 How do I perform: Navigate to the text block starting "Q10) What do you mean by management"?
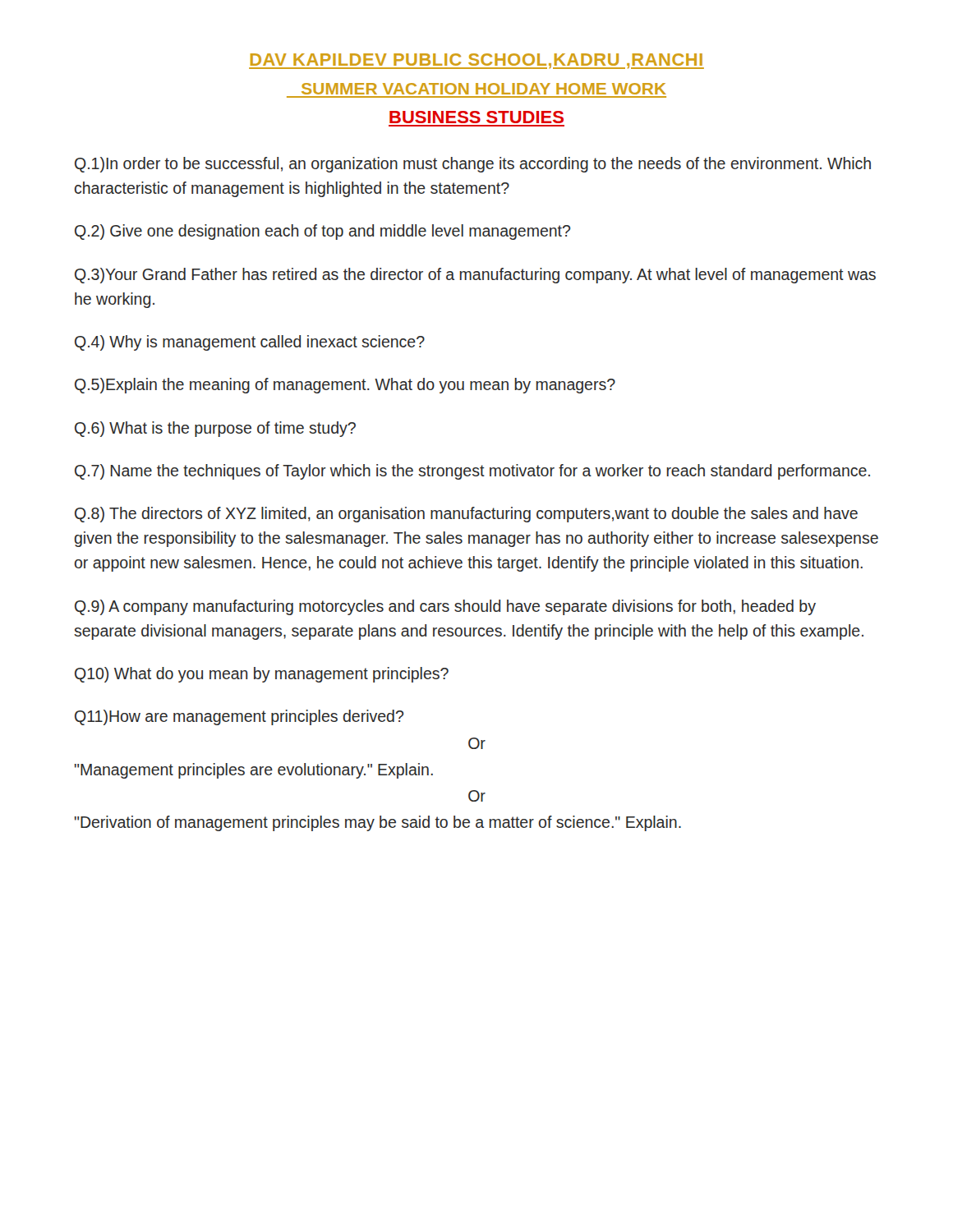[261, 674]
